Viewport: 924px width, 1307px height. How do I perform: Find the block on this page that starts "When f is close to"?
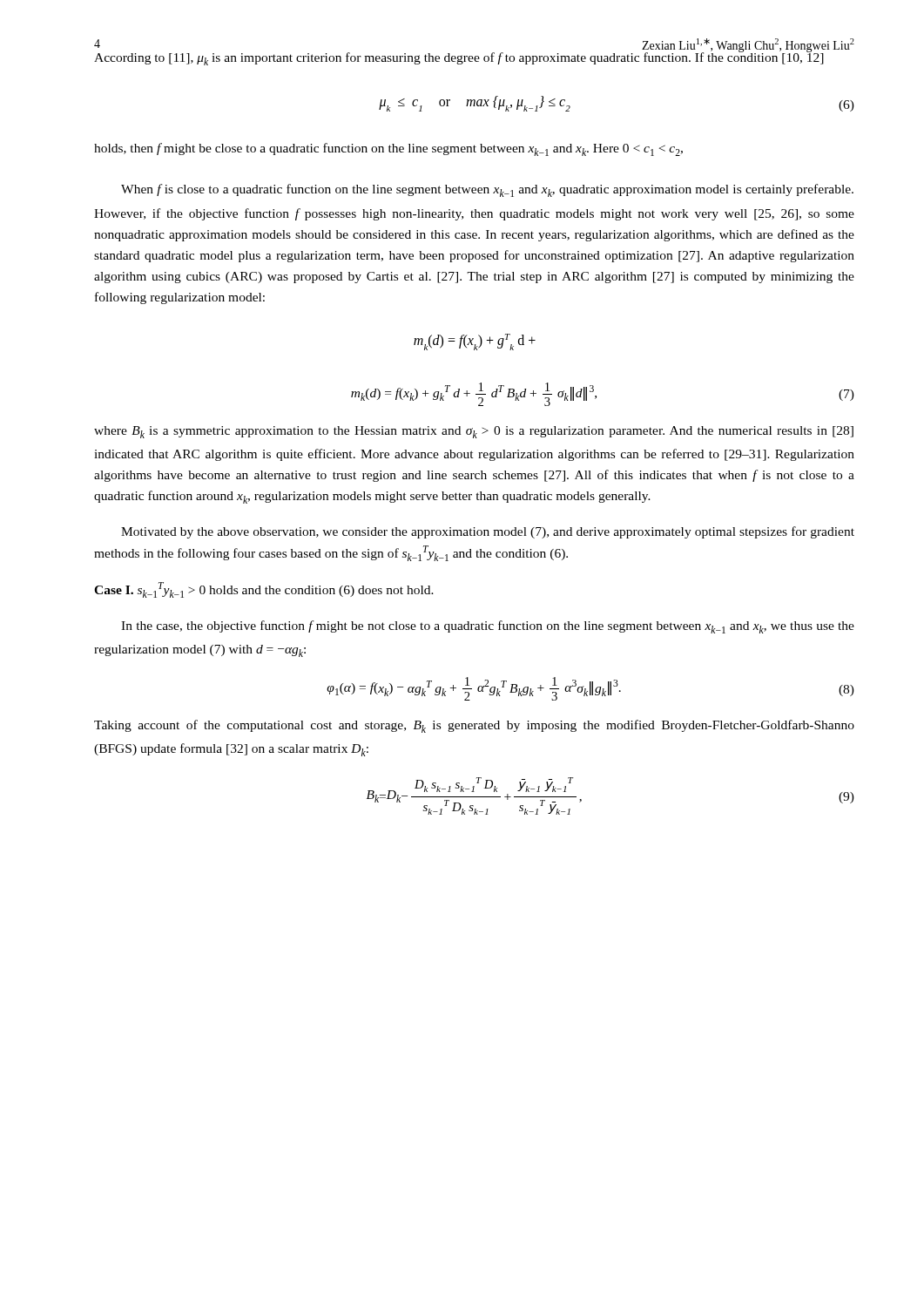point(474,243)
